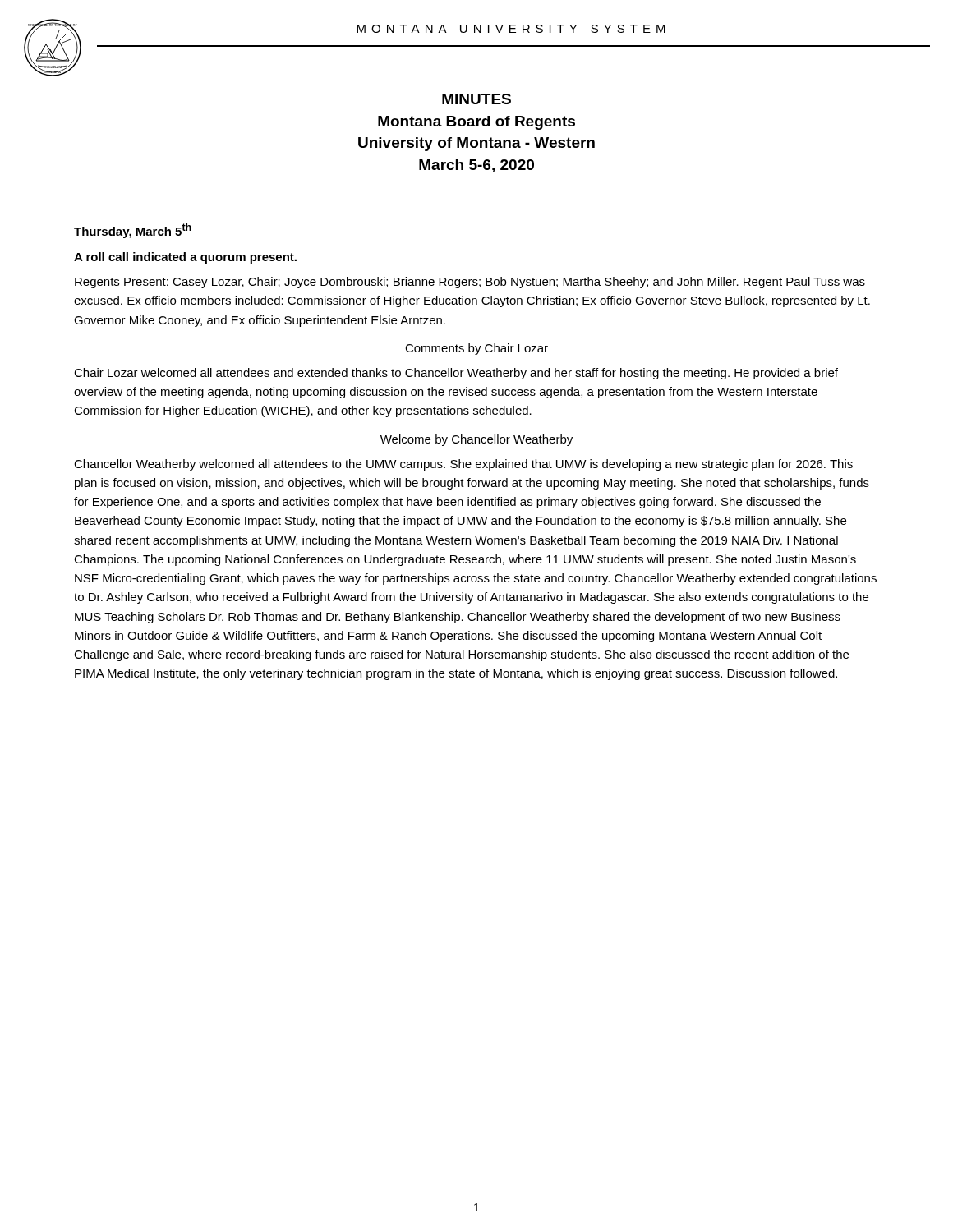Viewport: 953px width, 1232px height.
Task: Locate the logo
Action: (x=53, y=49)
